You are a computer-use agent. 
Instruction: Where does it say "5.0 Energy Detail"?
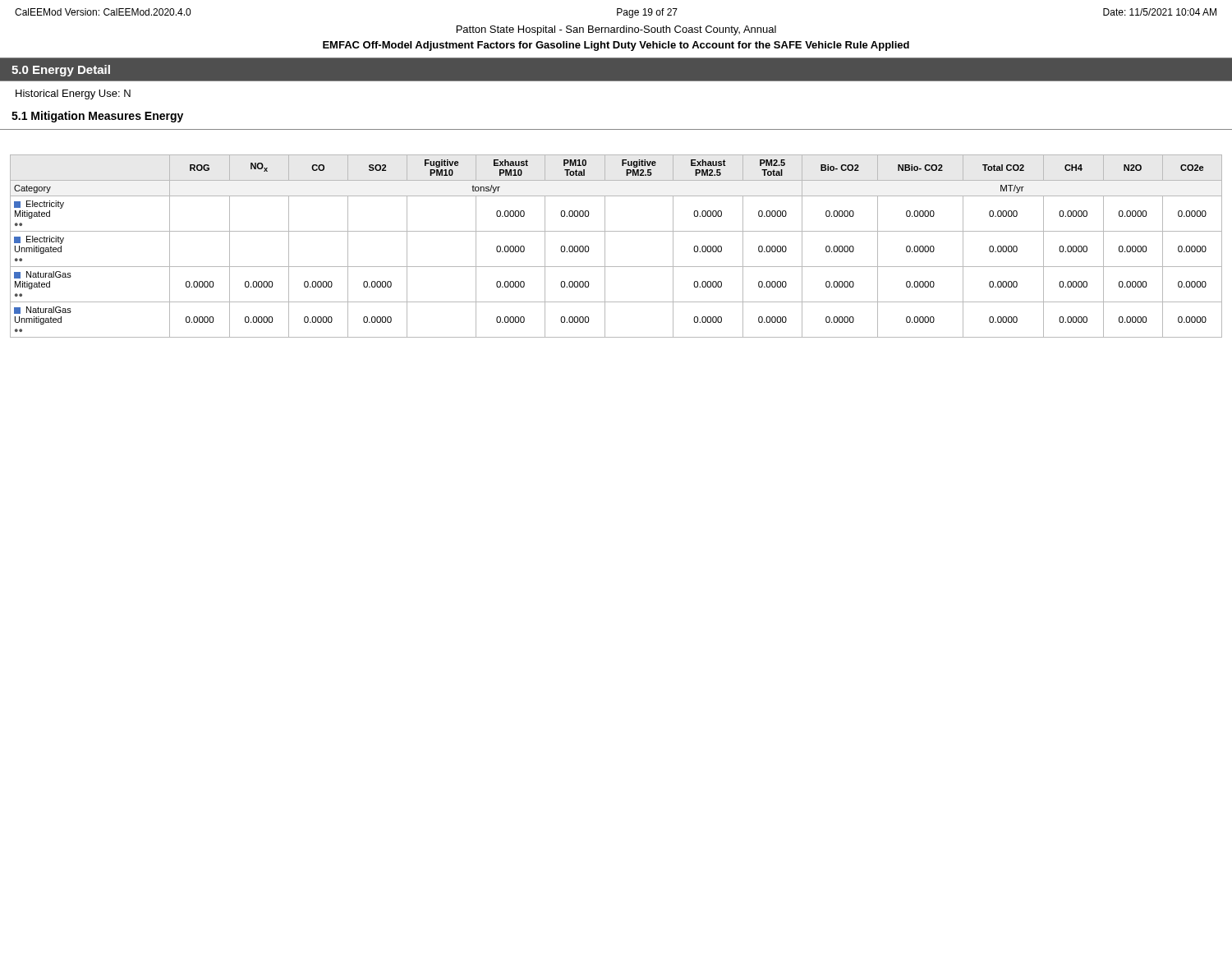pyautogui.click(x=61, y=69)
